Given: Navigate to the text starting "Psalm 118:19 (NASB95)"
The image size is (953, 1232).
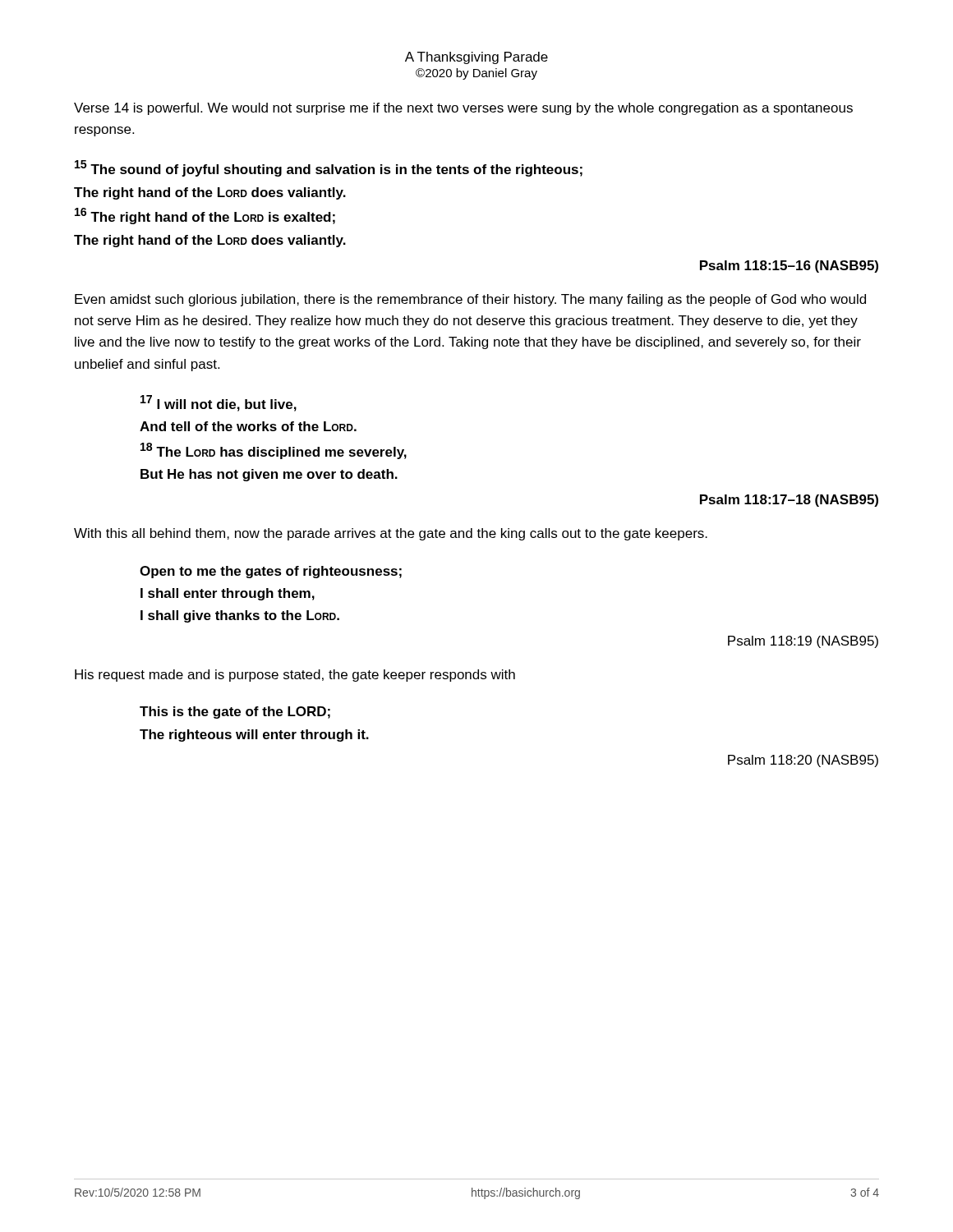Looking at the screenshot, I should pyautogui.click(x=803, y=641).
